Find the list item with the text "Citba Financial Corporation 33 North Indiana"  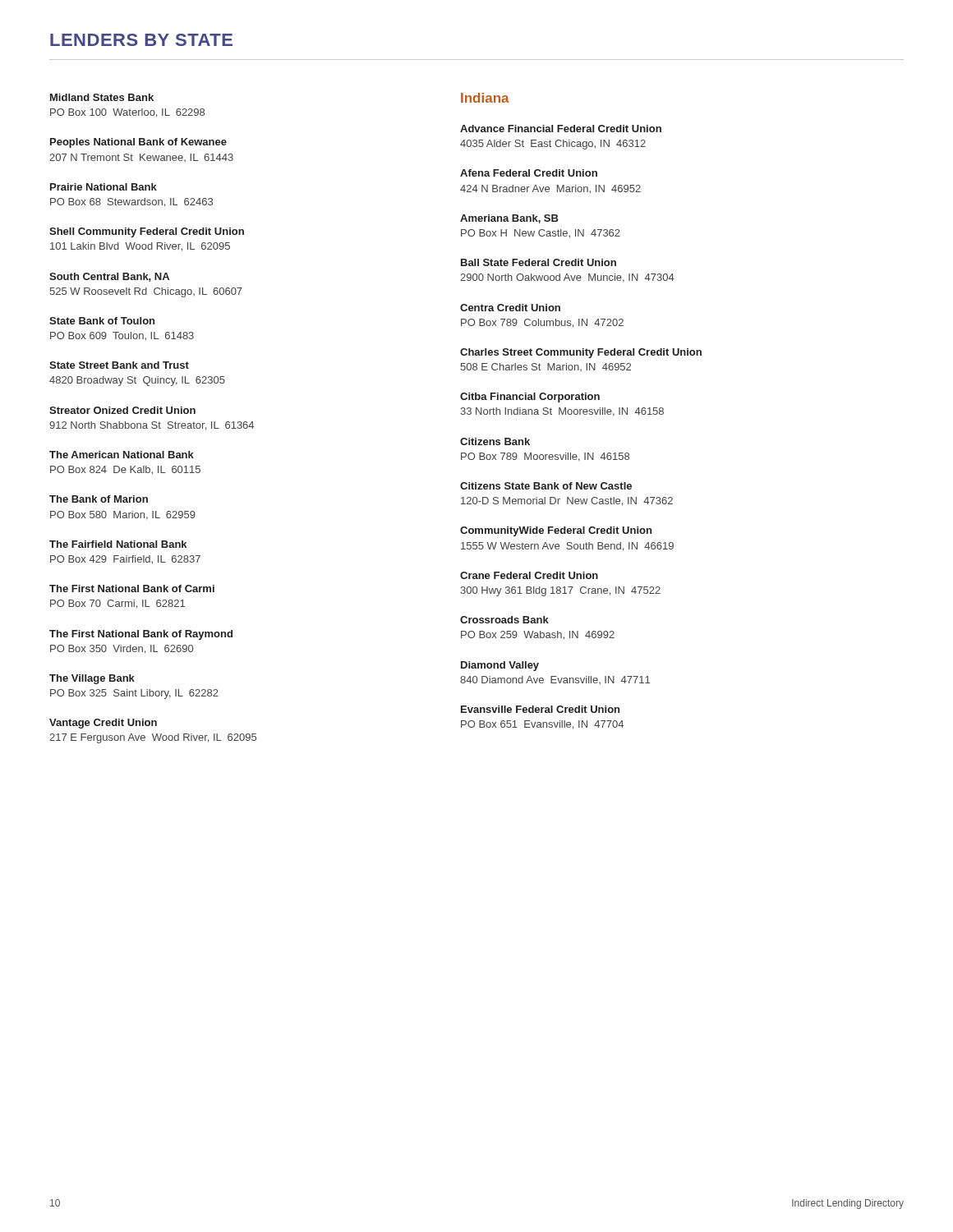point(530,398)
